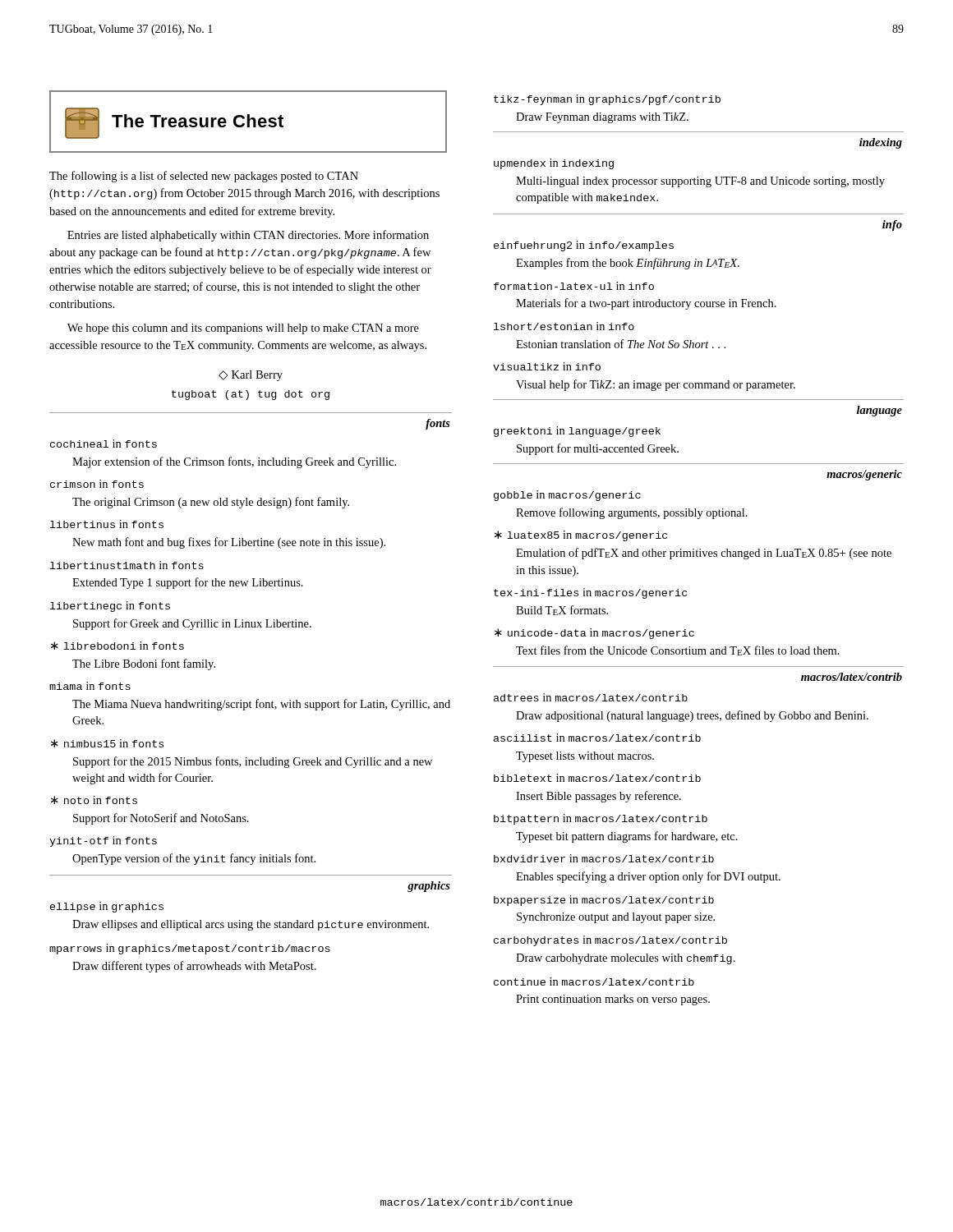Screen dimensions: 1232x953
Task: Click on the region starting "bxpapersize in macros/latex/contrib Synchronize"
Action: (x=698, y=908)
